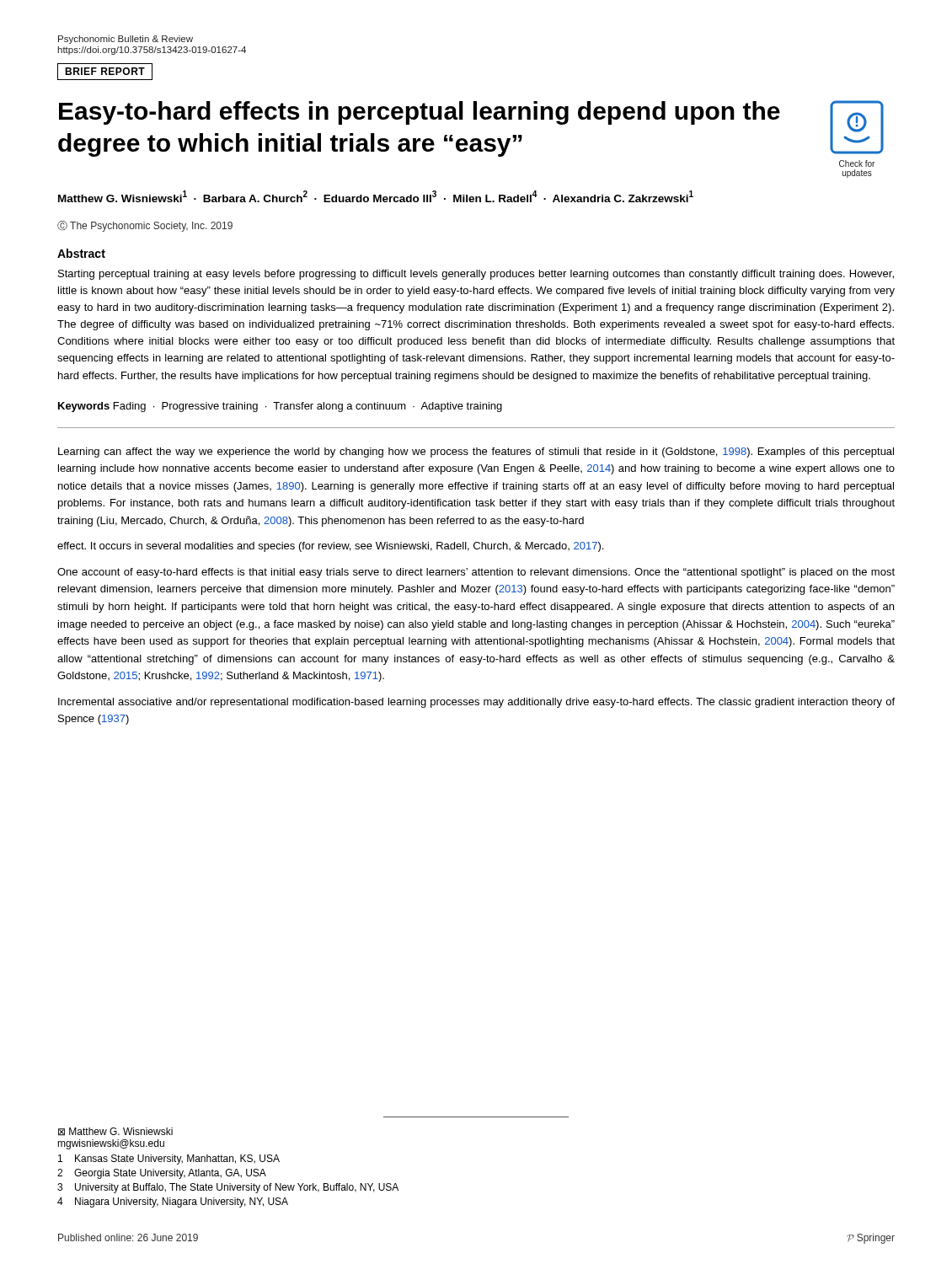Find the text block containing "Starting perceptual training at easy levels"
The width and height of the screenshot is (952, 1264).
coord(476,324)
